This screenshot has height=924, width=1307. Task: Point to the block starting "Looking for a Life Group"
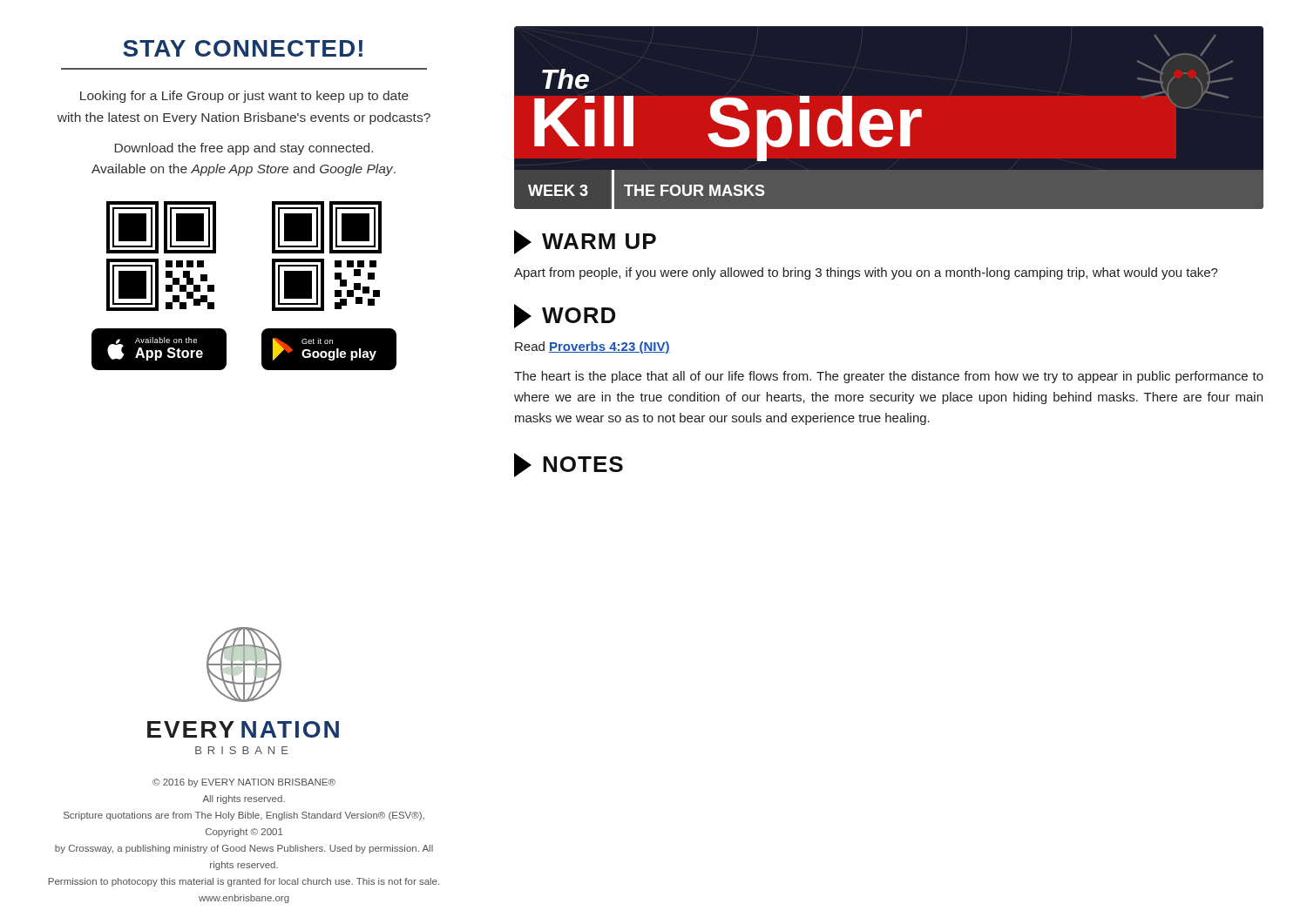tap(244, 106)
